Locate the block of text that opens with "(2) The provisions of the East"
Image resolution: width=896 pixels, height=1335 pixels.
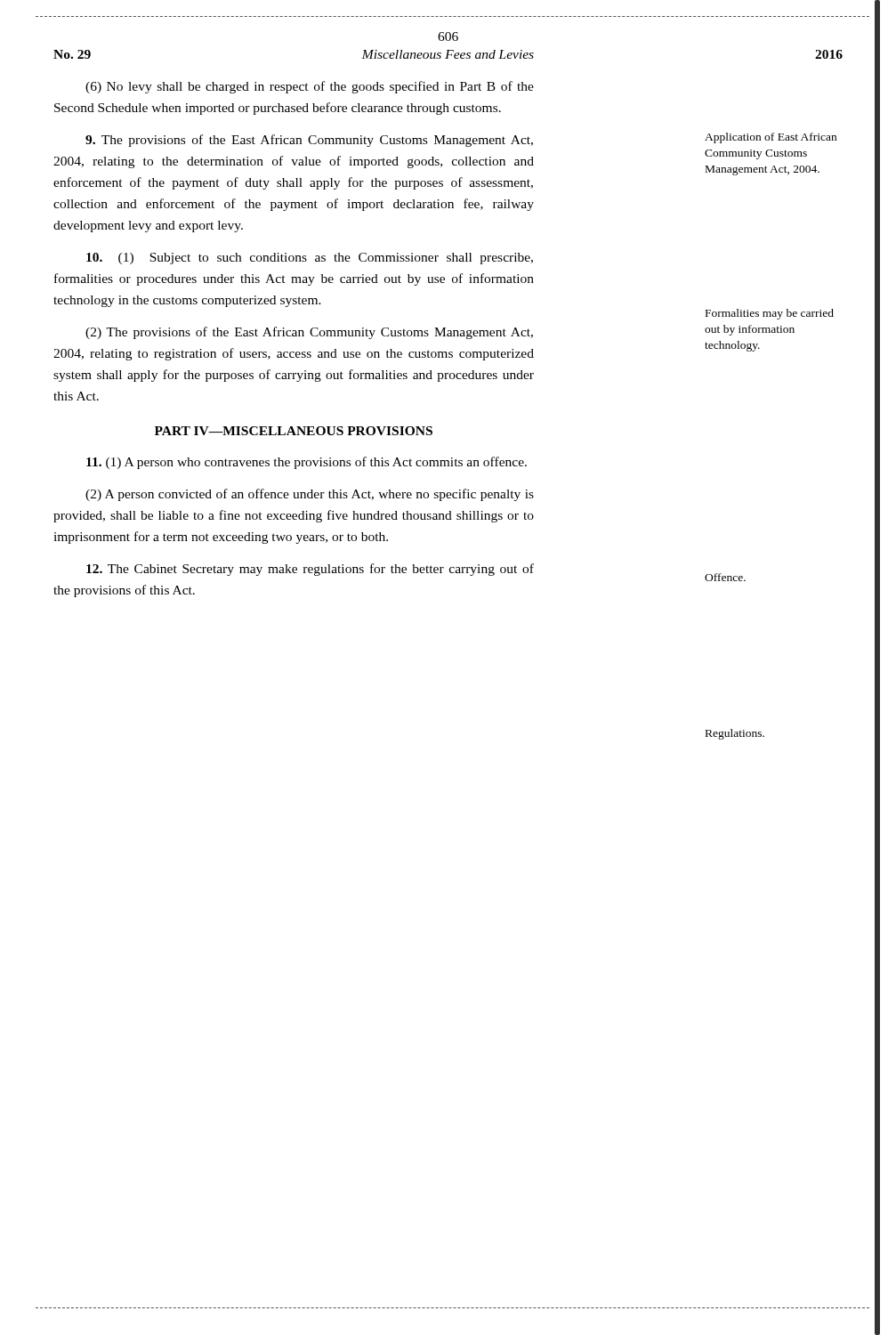[x=294, y=364]
